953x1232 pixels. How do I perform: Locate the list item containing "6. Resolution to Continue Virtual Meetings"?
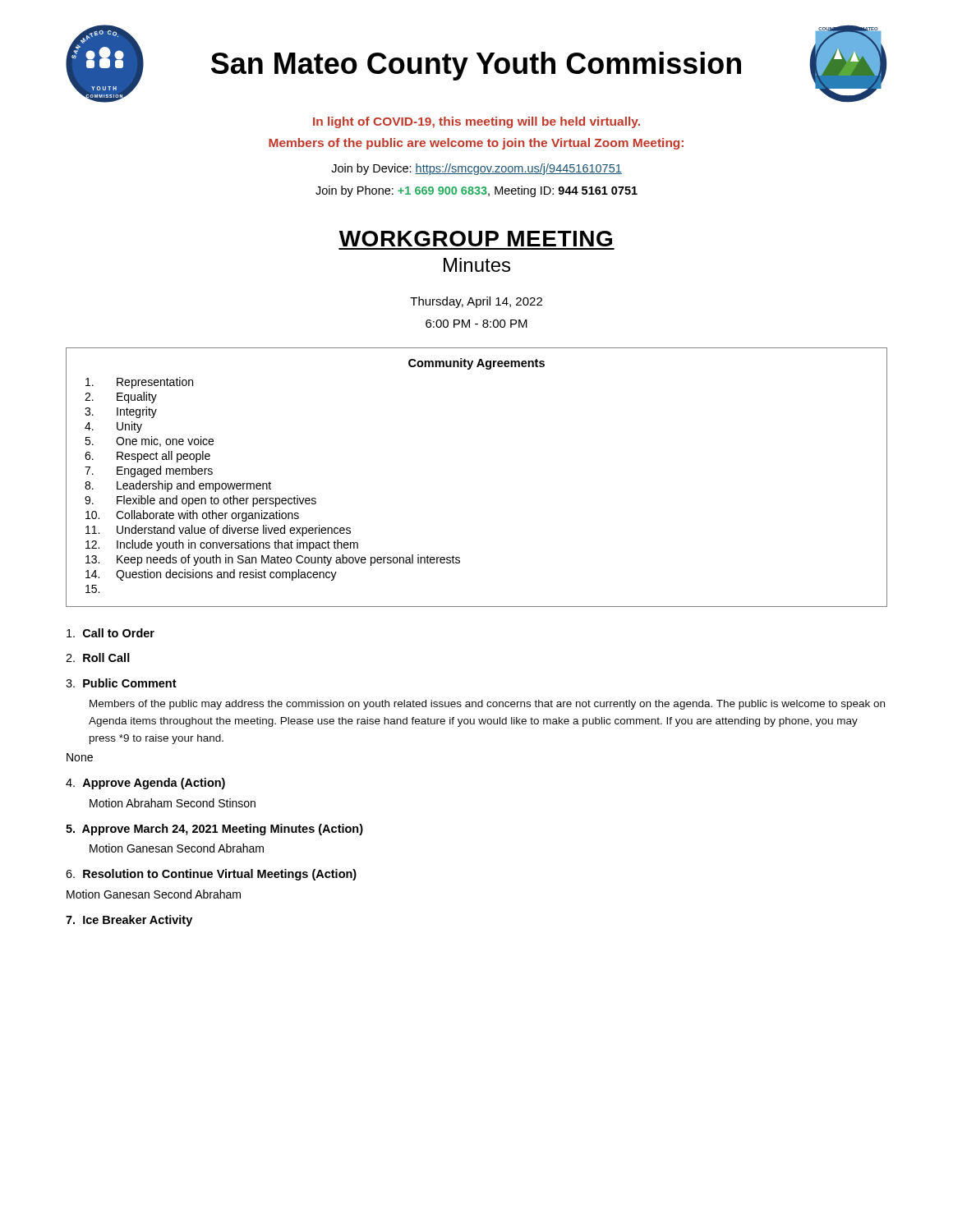pyautogui.click(x=211, y=874)
